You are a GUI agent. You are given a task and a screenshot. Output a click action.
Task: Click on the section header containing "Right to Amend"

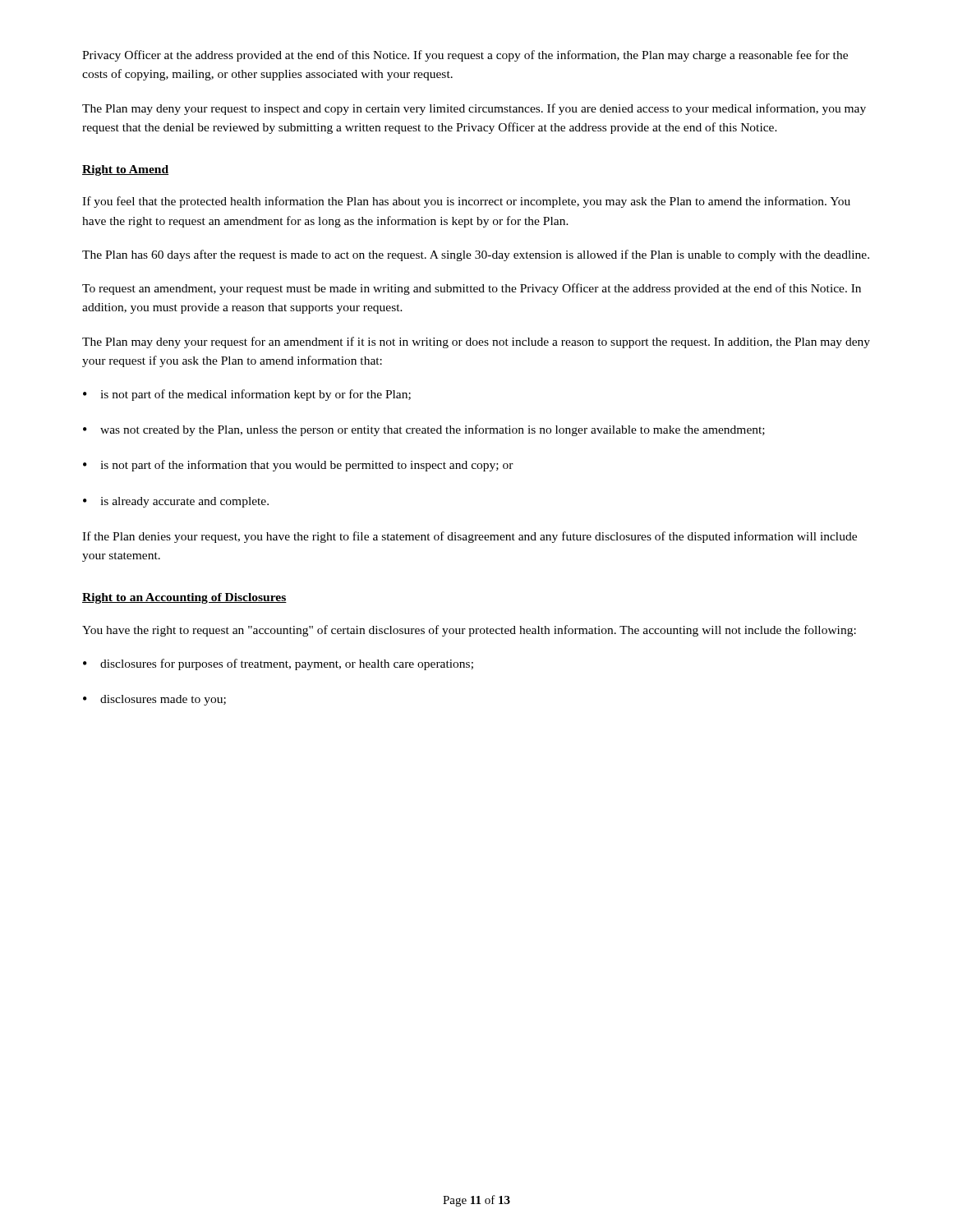point(125,169)
